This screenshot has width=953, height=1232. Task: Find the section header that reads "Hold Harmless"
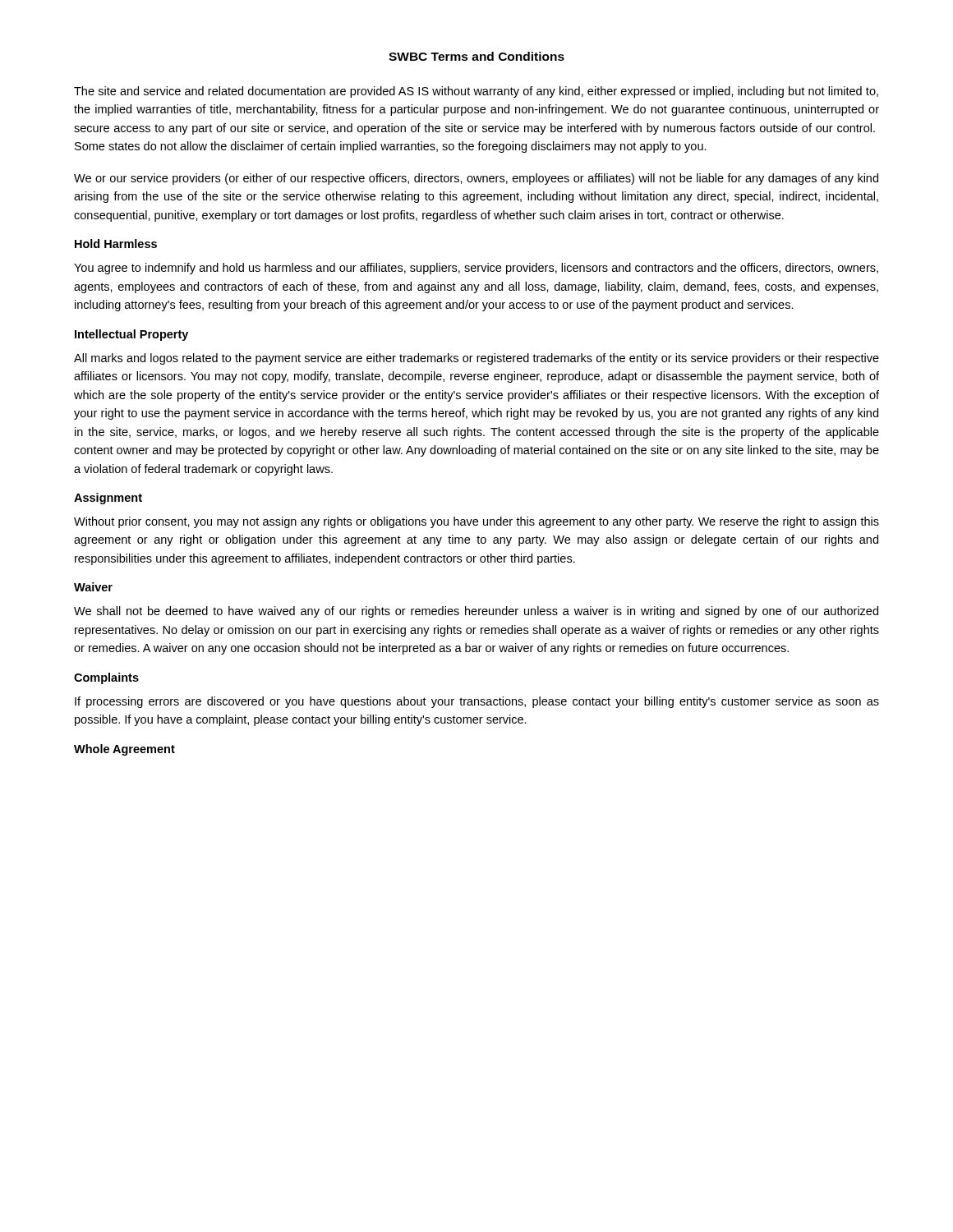tap(116, 244)
